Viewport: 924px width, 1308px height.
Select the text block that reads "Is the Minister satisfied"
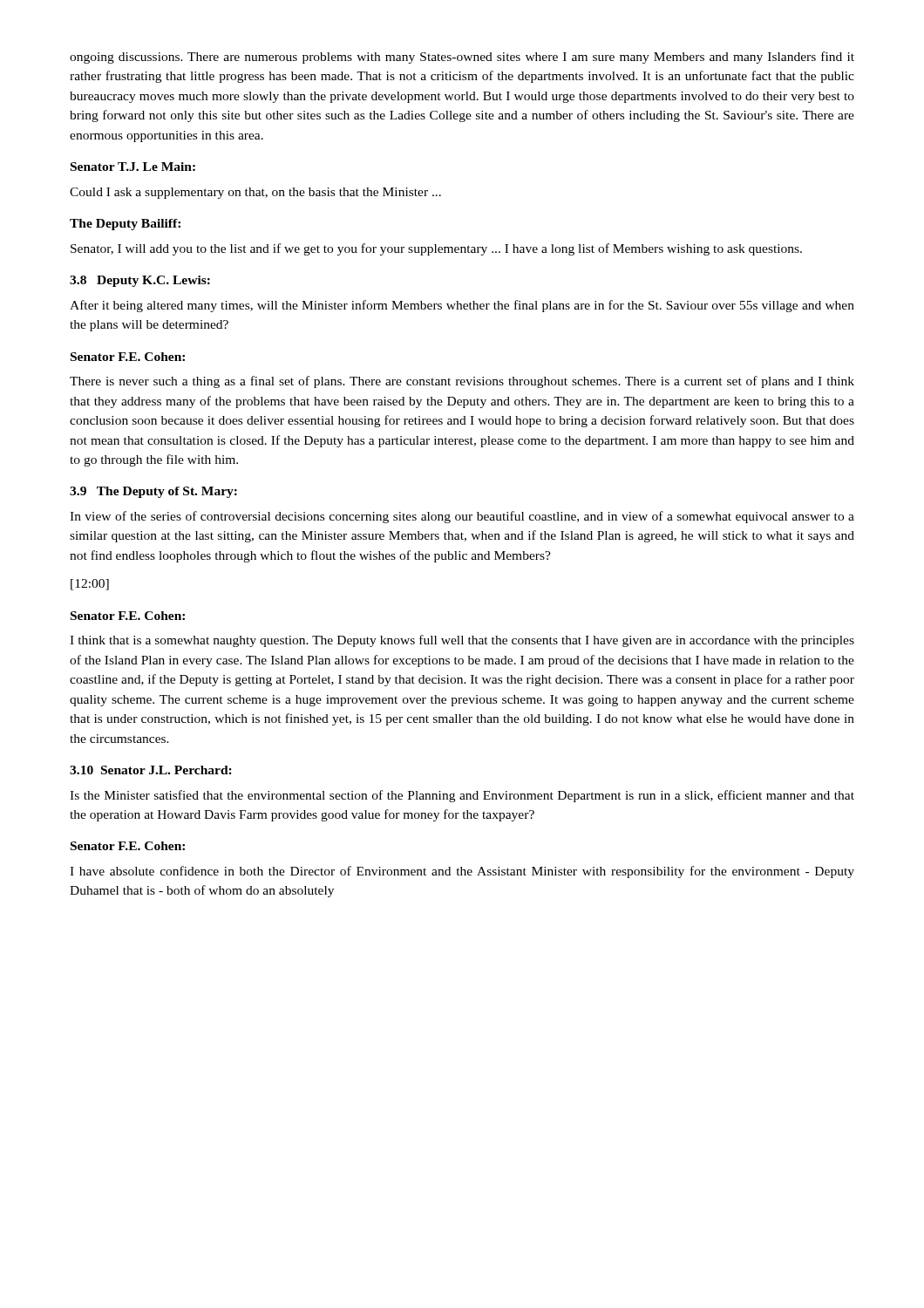(x=462, y=804)
